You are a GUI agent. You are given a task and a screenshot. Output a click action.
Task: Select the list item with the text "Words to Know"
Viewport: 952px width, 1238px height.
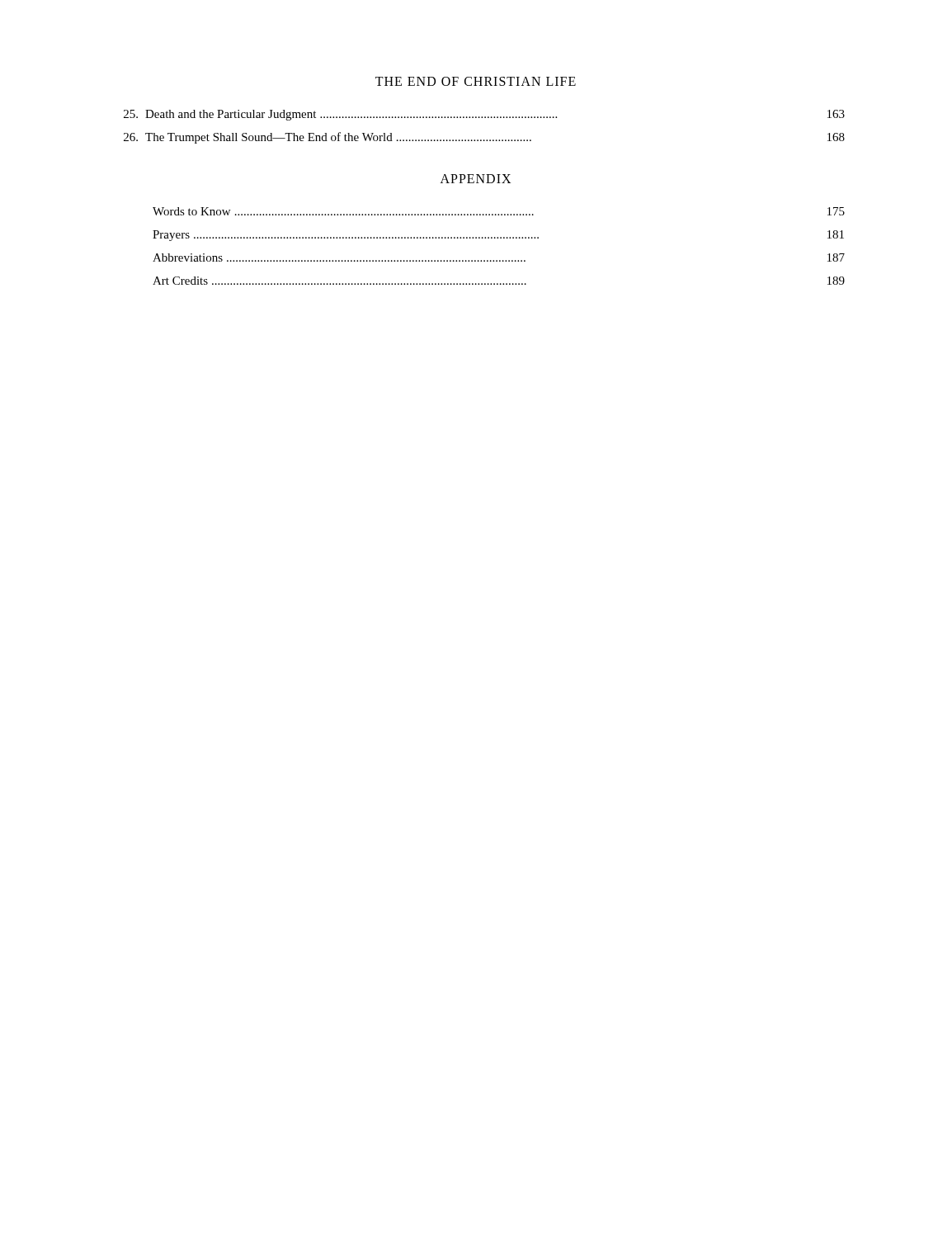(499, 211)
